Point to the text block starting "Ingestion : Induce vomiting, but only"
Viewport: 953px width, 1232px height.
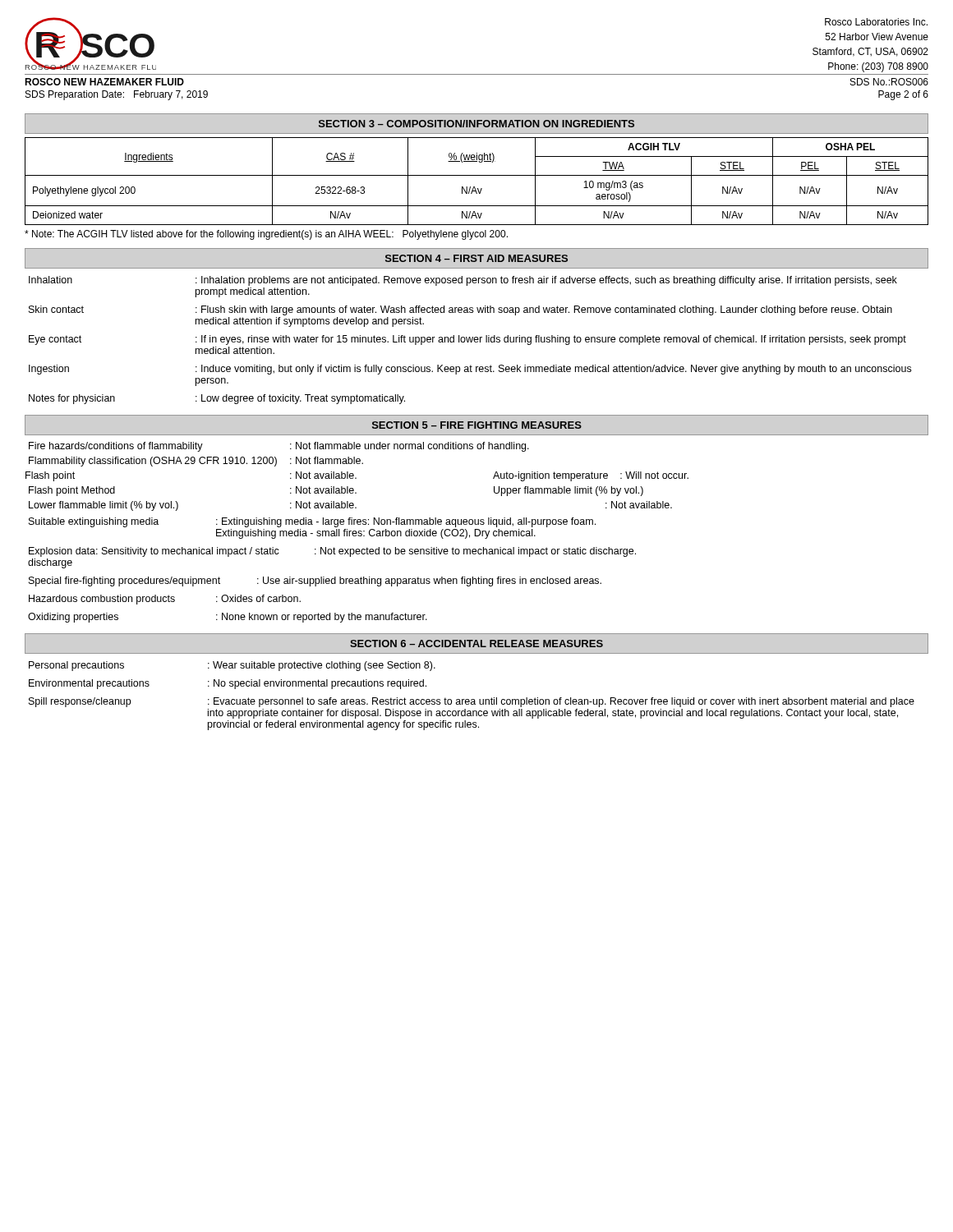(x=476, y=375)
